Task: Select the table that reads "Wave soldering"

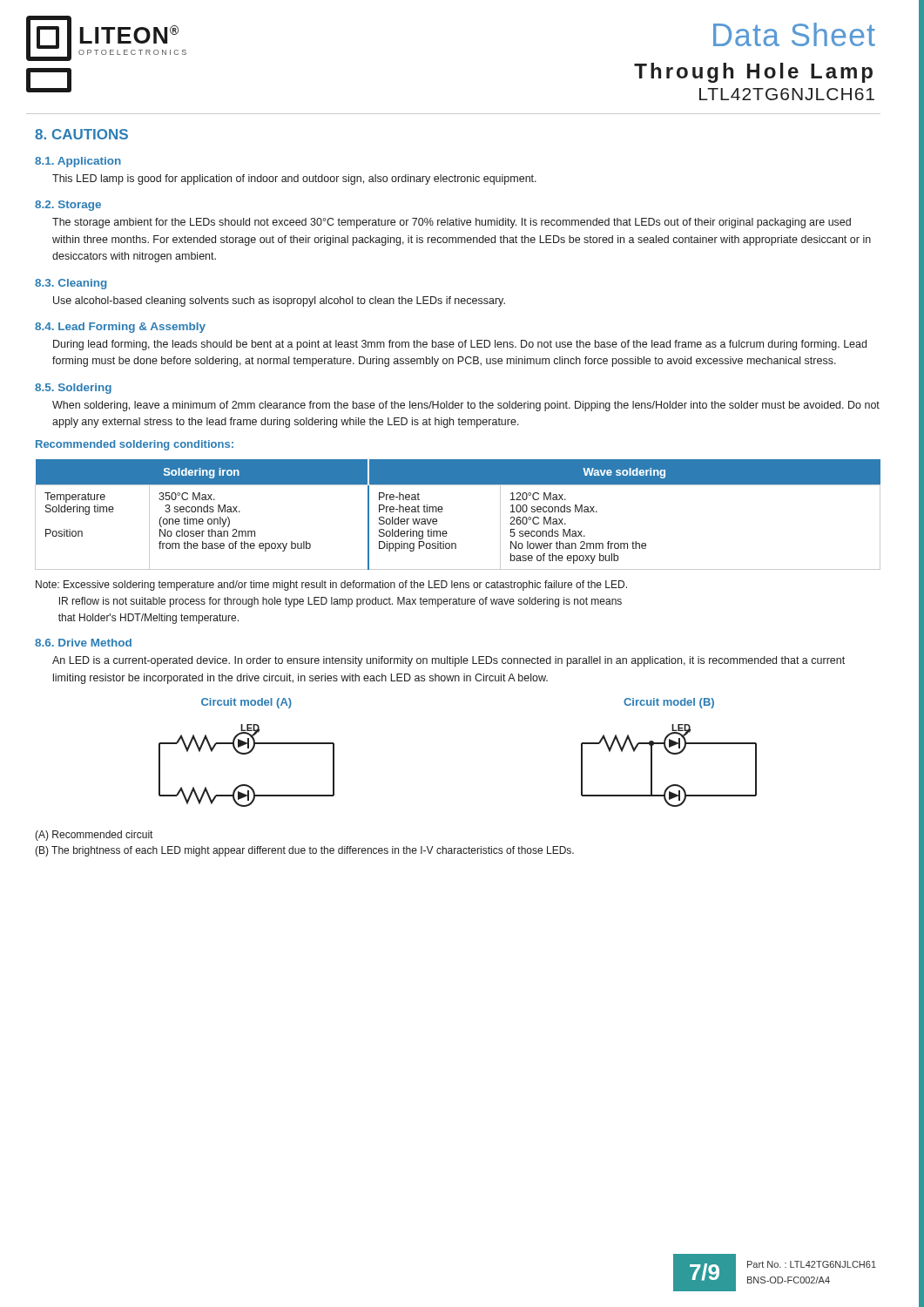Action: (458, 515)
